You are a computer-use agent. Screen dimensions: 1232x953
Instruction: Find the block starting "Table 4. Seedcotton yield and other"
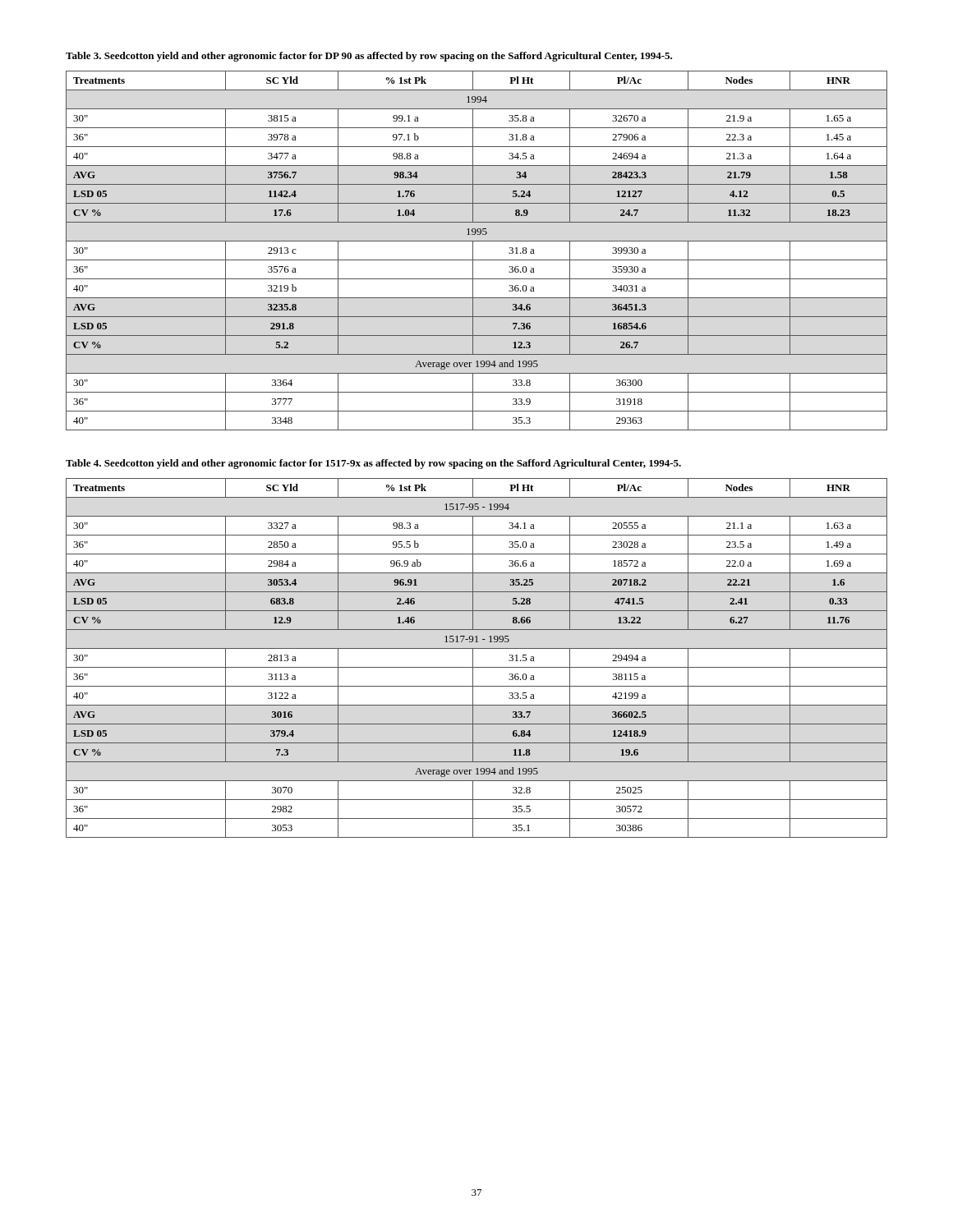374,463
